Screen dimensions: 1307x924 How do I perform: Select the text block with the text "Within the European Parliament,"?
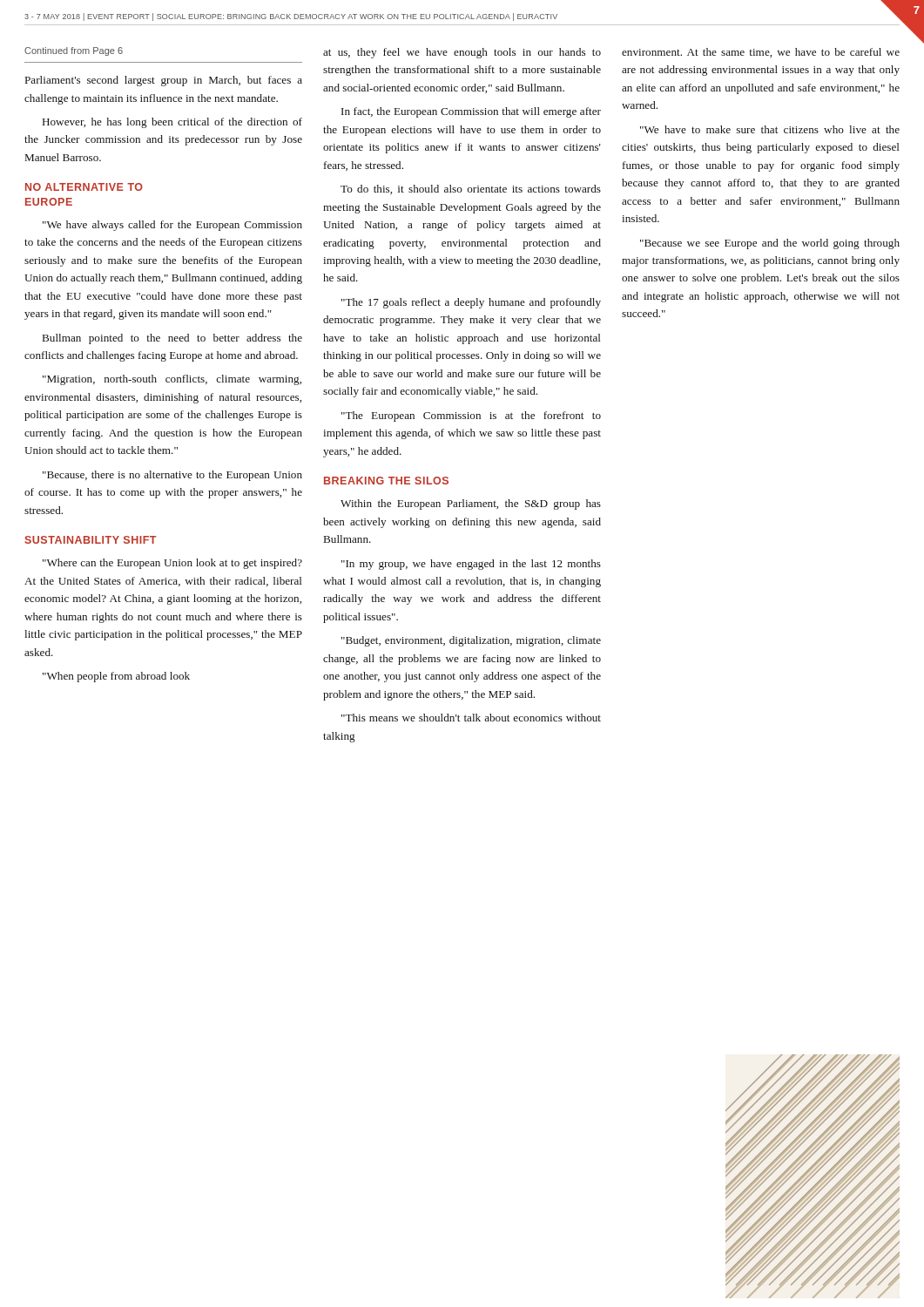point(471,505)
